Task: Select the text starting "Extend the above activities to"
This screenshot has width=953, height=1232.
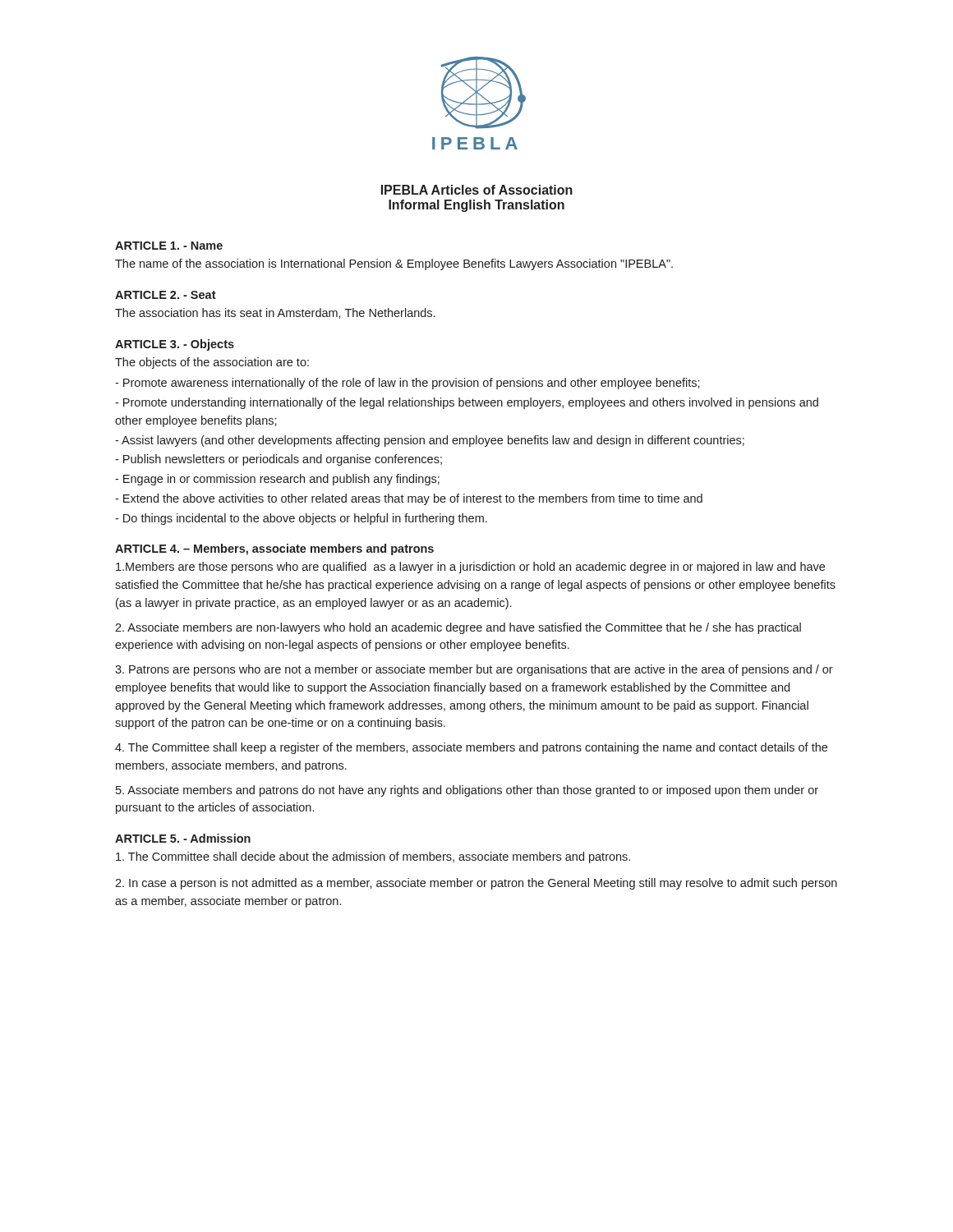Action: point(409,498)
